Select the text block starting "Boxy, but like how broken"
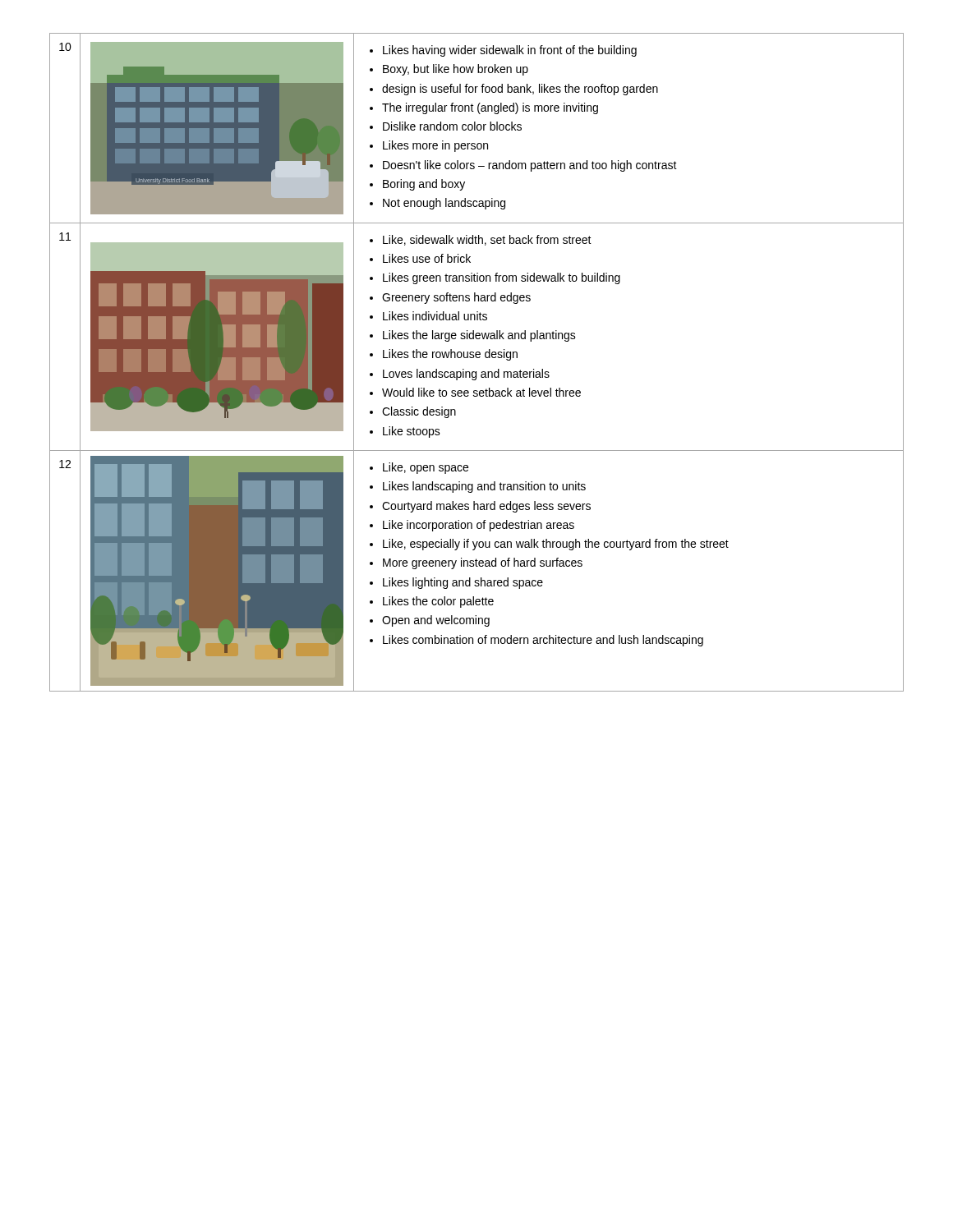 pos(455,69)
